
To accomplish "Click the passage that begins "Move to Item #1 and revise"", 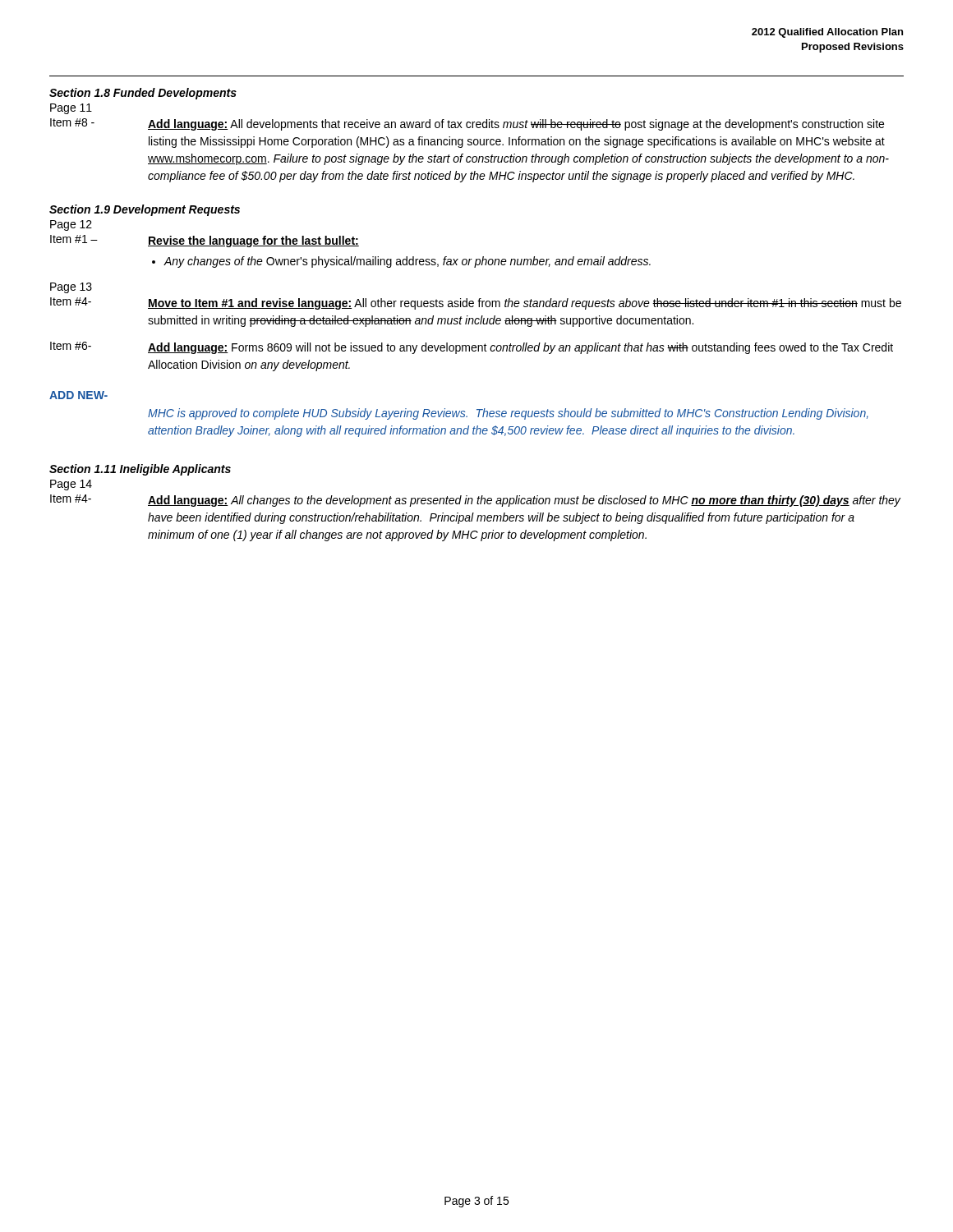I will (x=525, y=312).
